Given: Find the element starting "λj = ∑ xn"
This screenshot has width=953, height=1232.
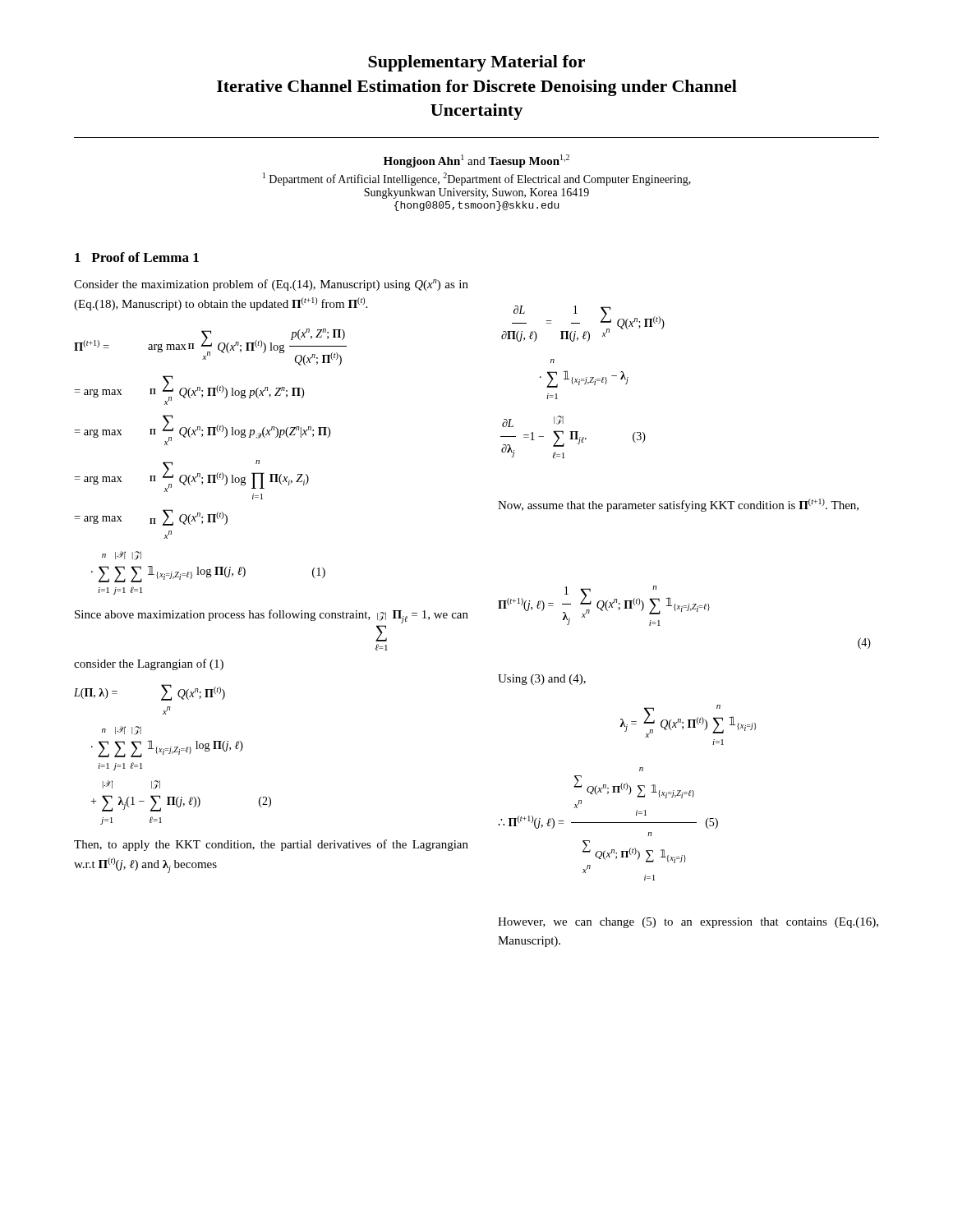Looking at the screenshot, I should pos(688,792).
